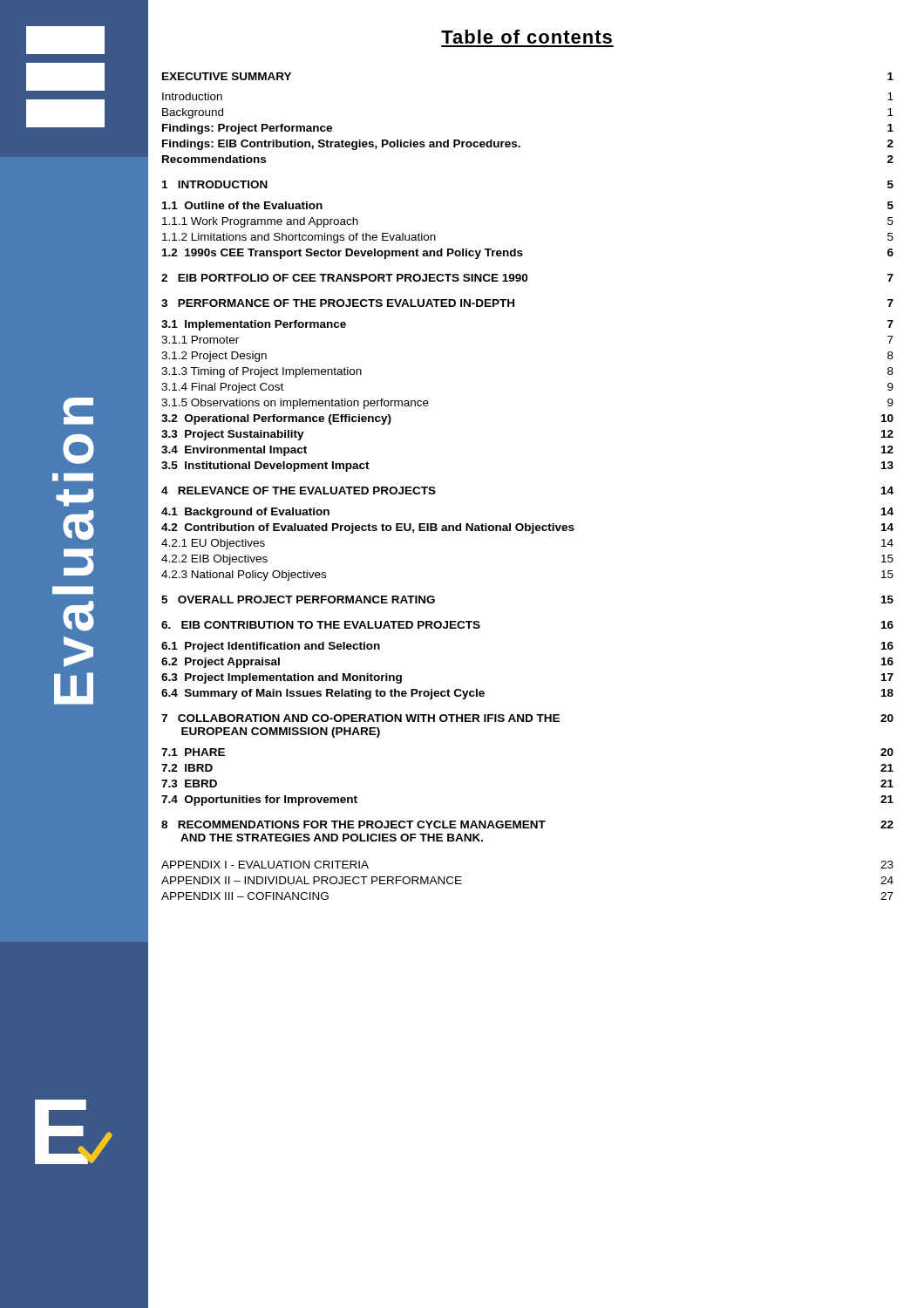Select the passage starting "Introduction 1"

point(193,96)
